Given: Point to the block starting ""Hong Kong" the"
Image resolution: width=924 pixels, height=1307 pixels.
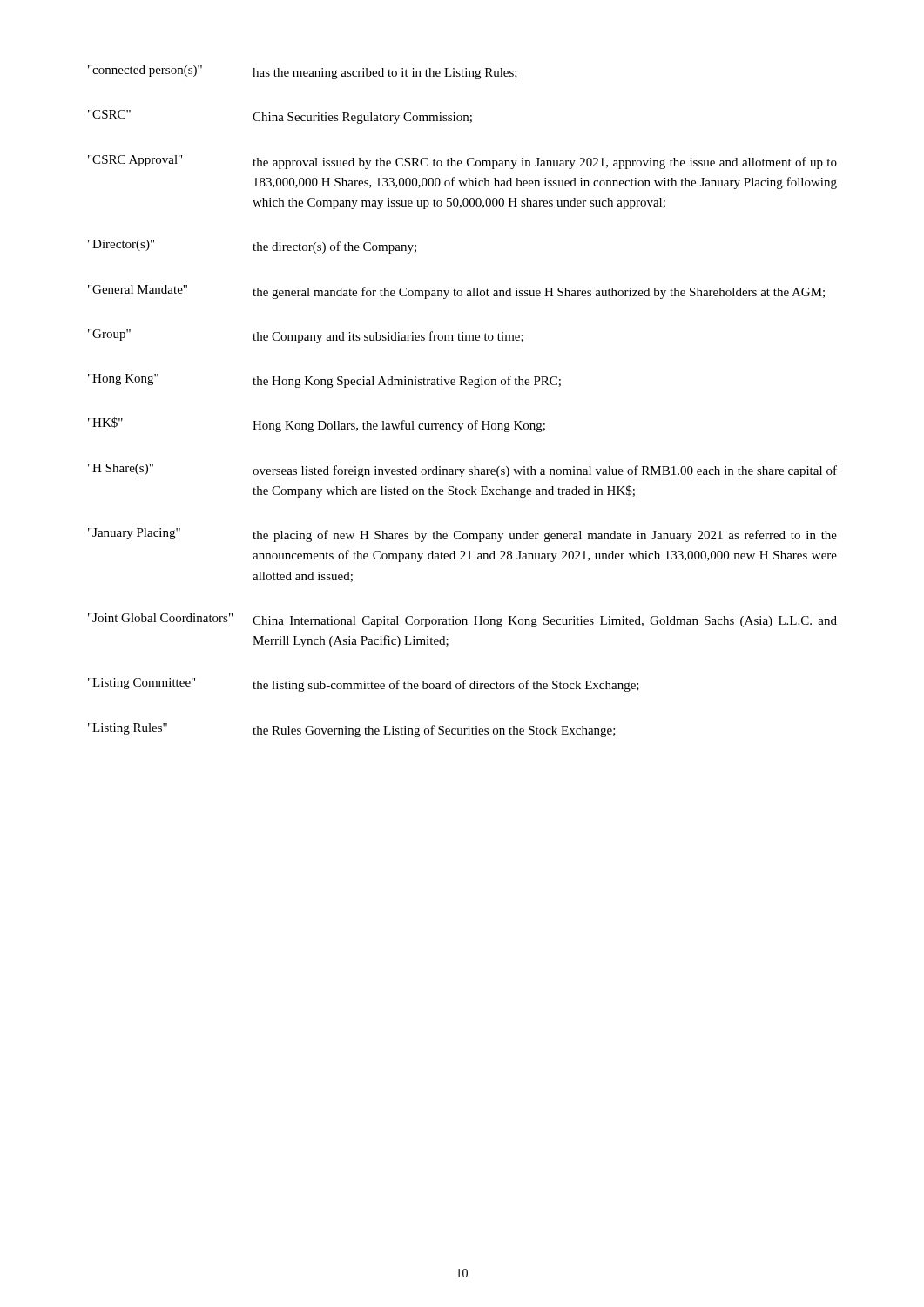Looking at the screenshot, I should click(462, 381).
